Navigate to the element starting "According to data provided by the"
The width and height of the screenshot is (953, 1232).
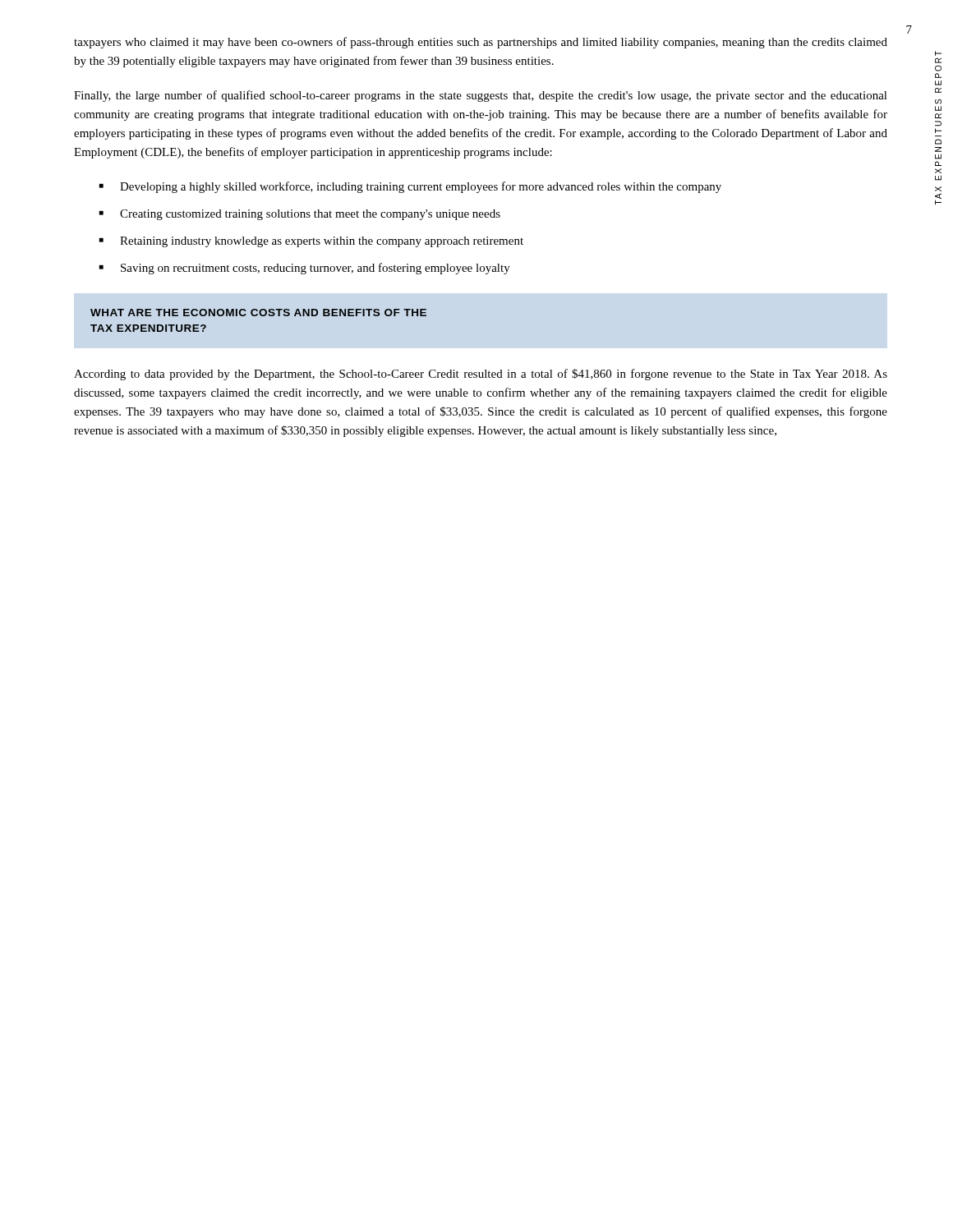(481, 402)
